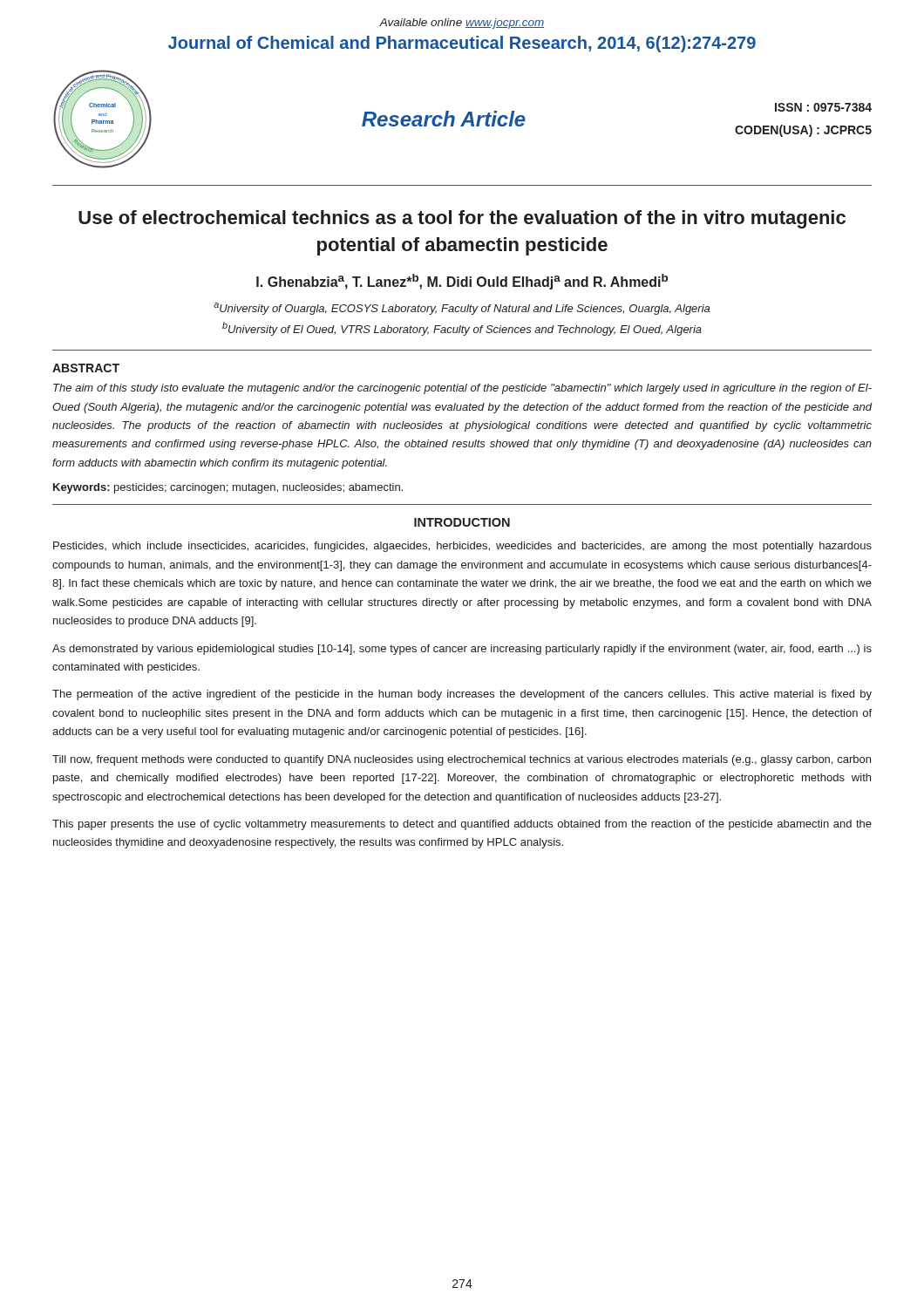Locate the text block that reads "ISSN : 0975-7384CODEN(USA) :"
Viewport: 924px width, 1308px height.
coord(803,119)
